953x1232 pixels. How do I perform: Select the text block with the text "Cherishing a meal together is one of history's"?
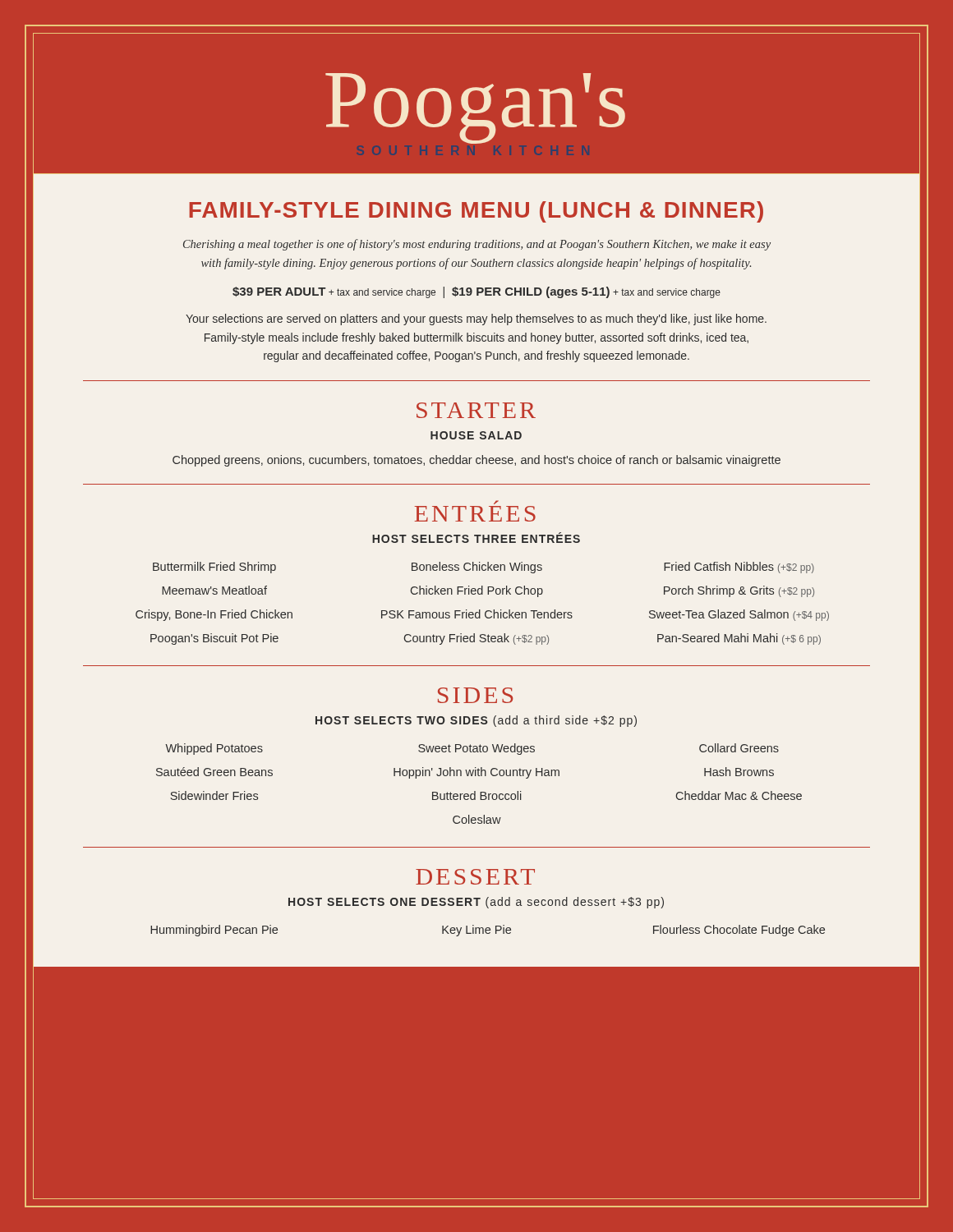tap(476, 253)
